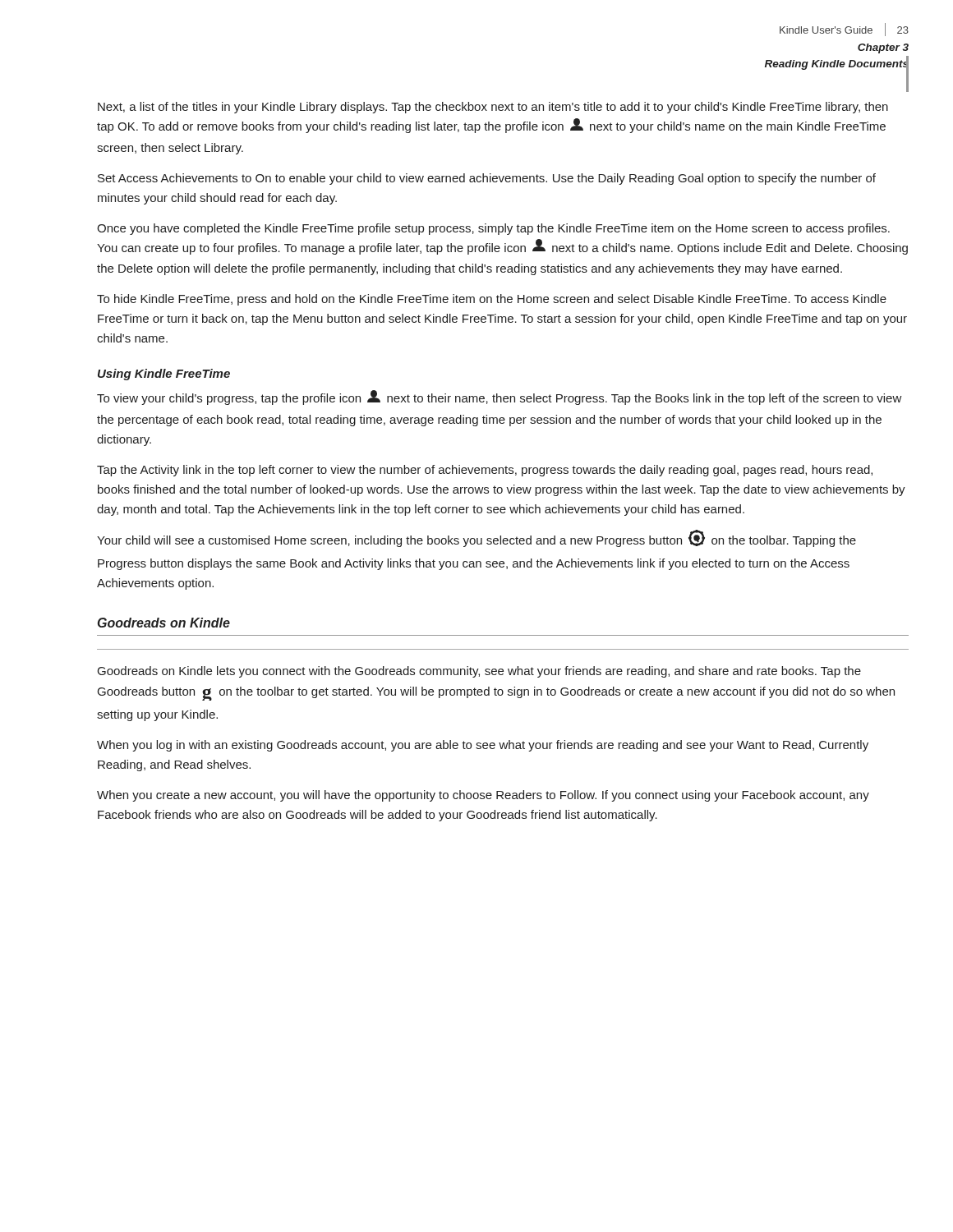
Task: Point to "Using Kindle FreeTime"
Action: [x=164, y=373]
